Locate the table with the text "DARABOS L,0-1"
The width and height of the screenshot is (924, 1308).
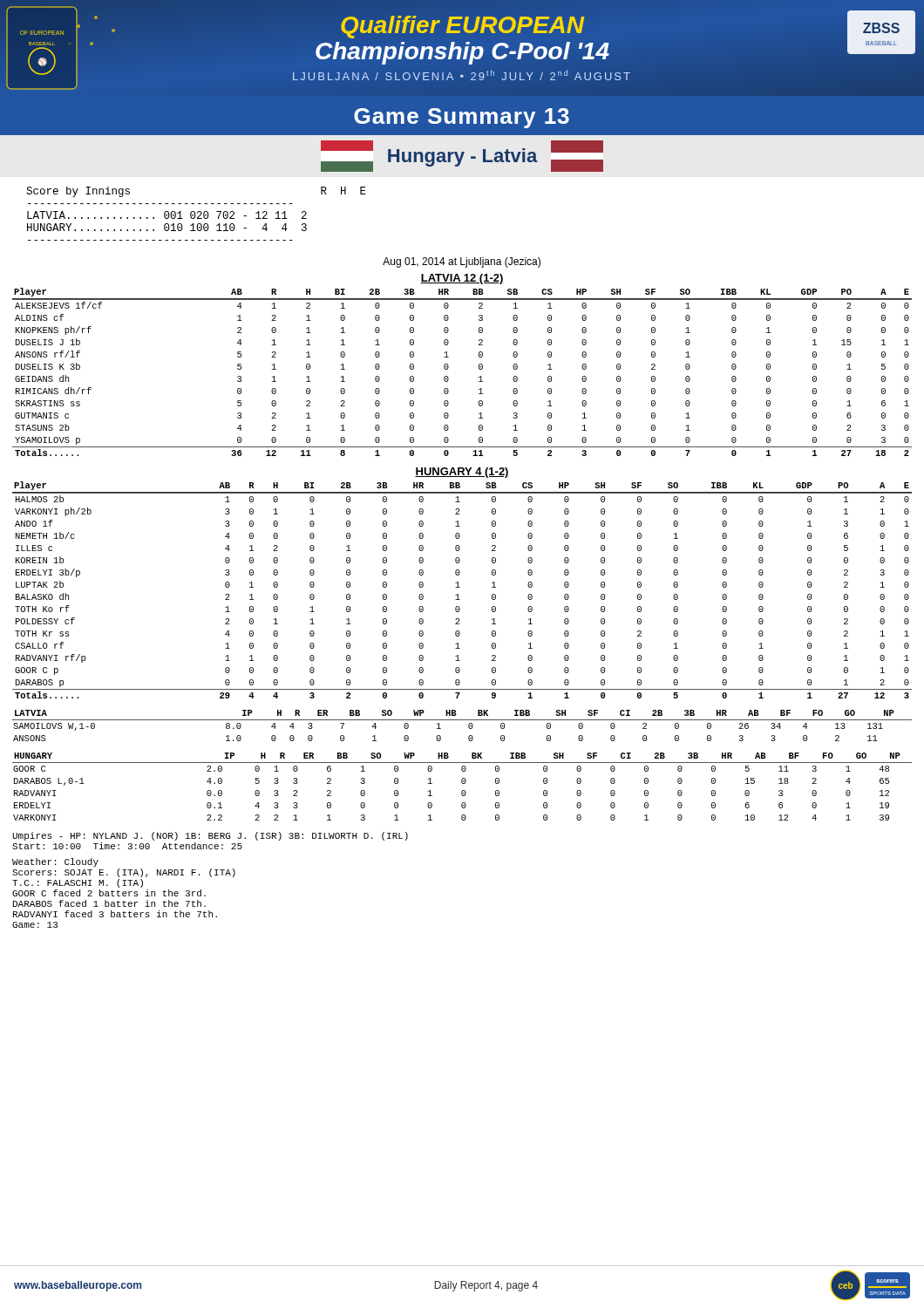(462, 787)
